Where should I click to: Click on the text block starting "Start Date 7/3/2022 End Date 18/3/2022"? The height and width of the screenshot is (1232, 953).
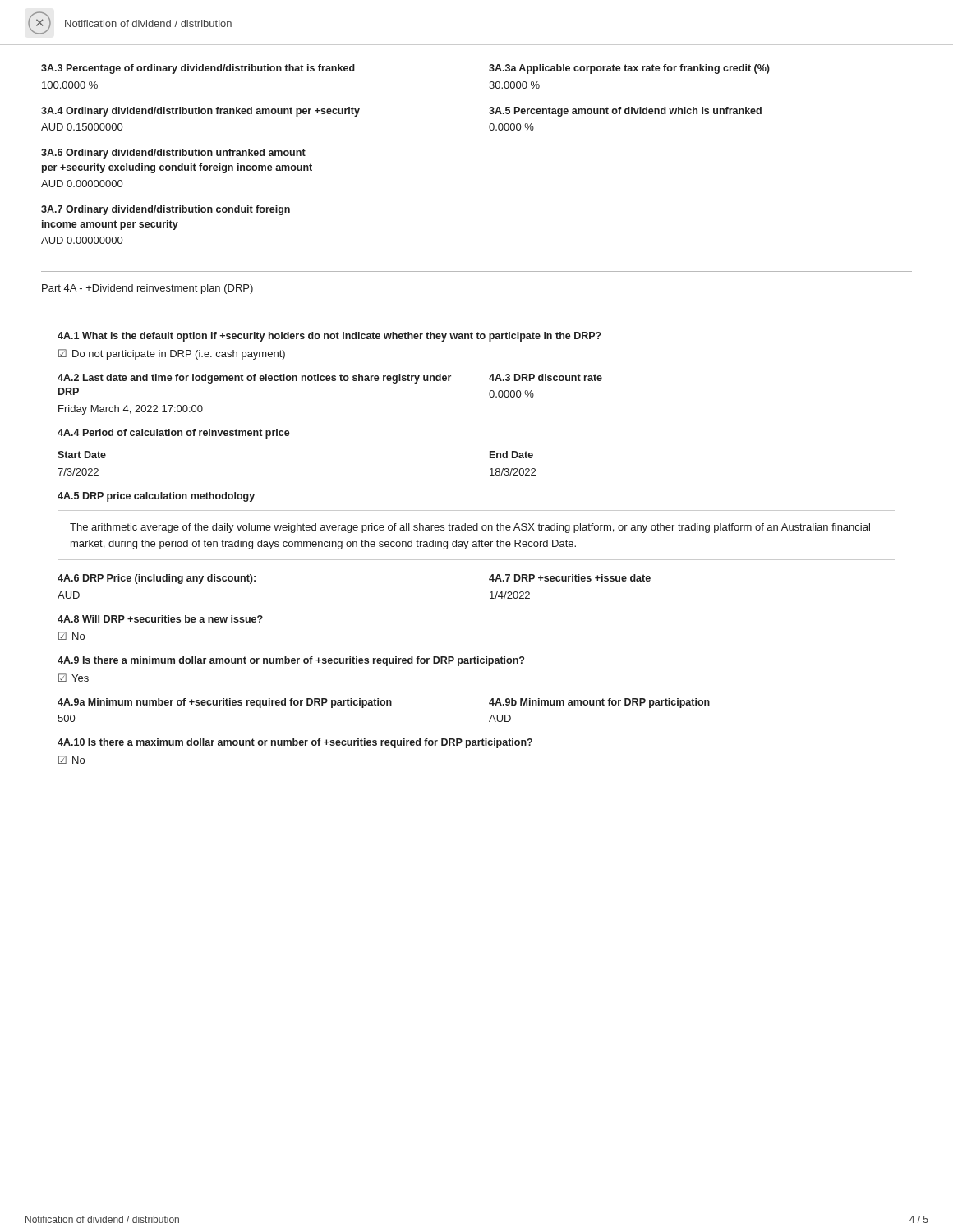74,455
